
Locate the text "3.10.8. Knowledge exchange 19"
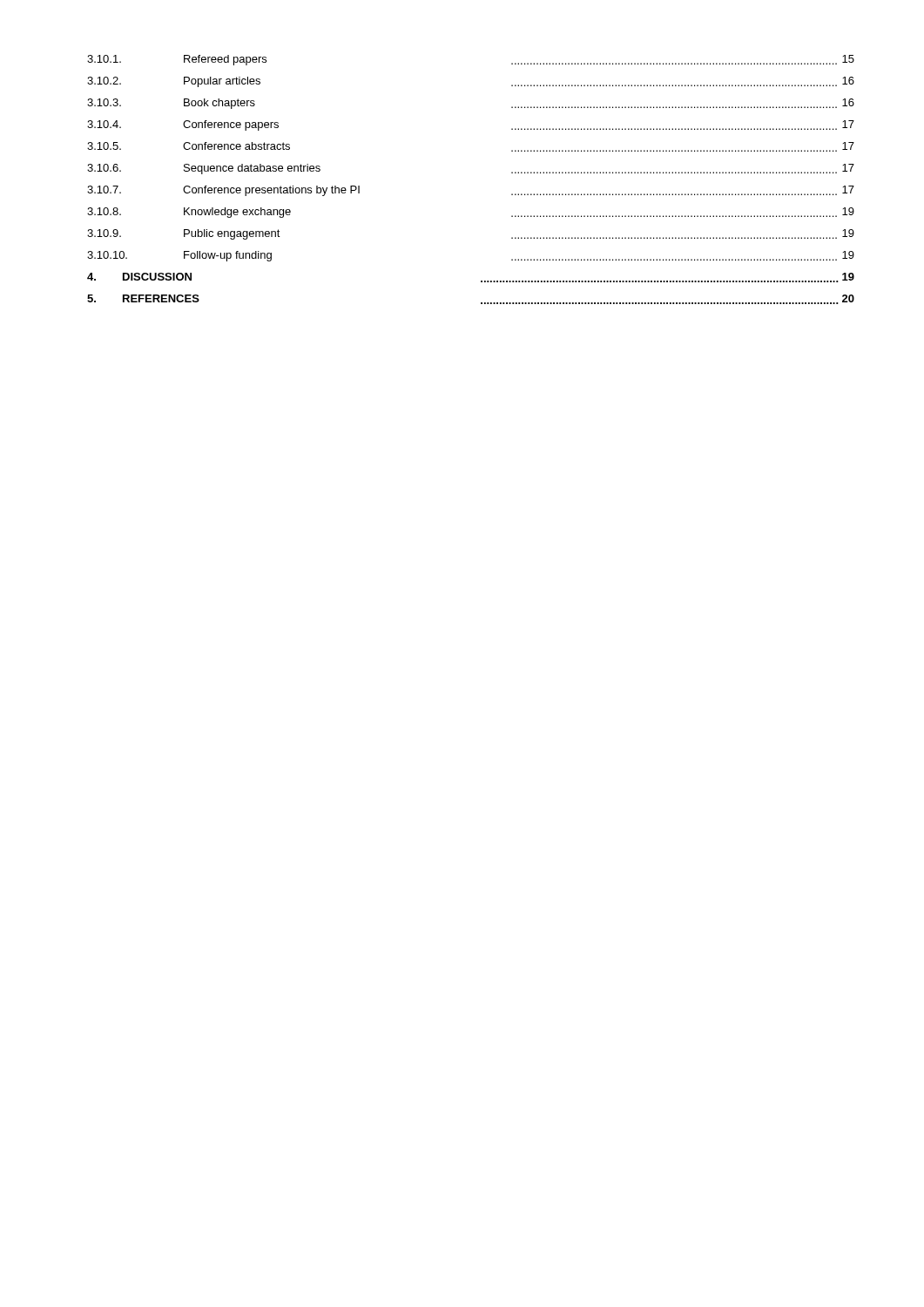103,212
